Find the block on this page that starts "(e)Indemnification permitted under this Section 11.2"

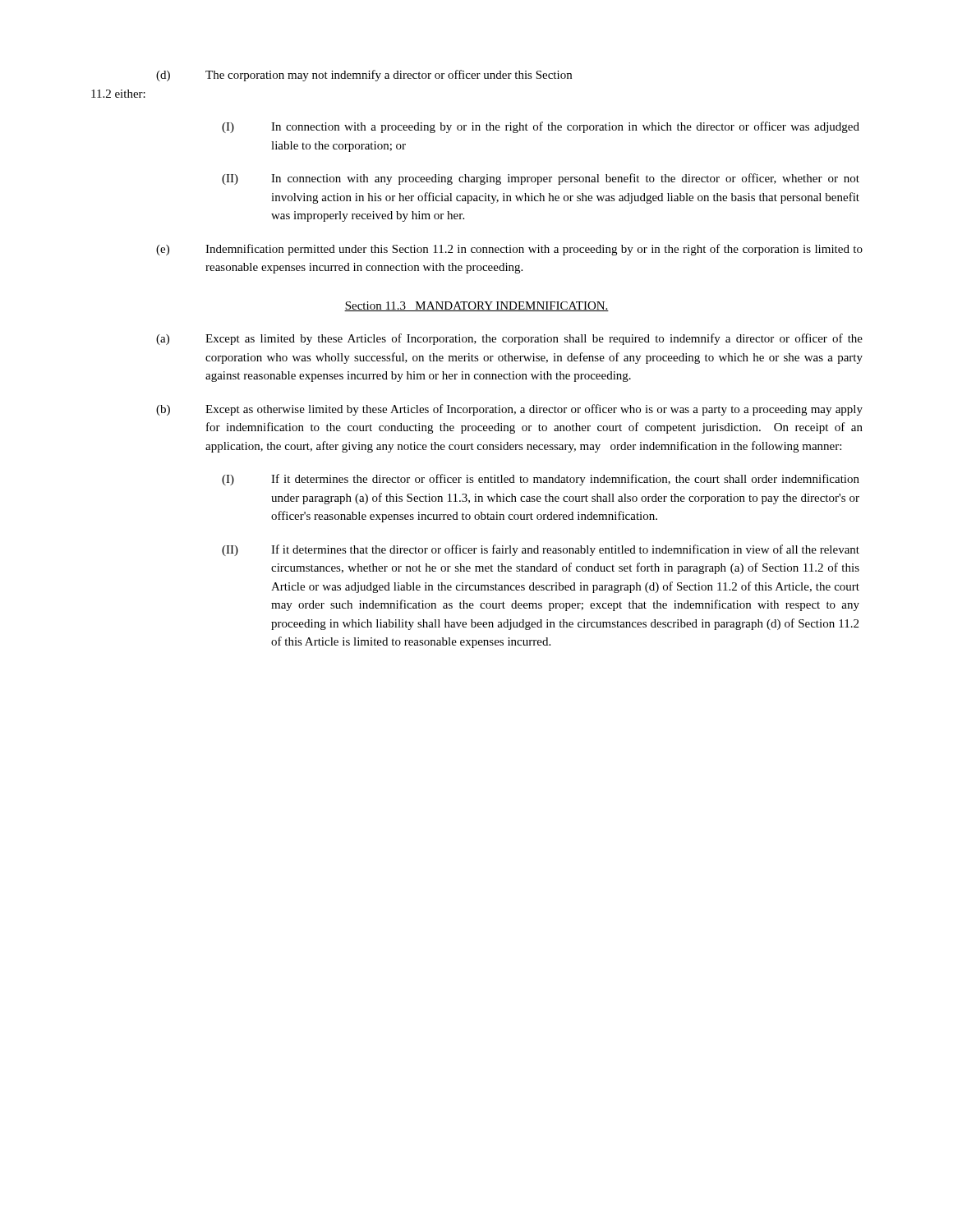pyautogui.click(x=509, y=258)
